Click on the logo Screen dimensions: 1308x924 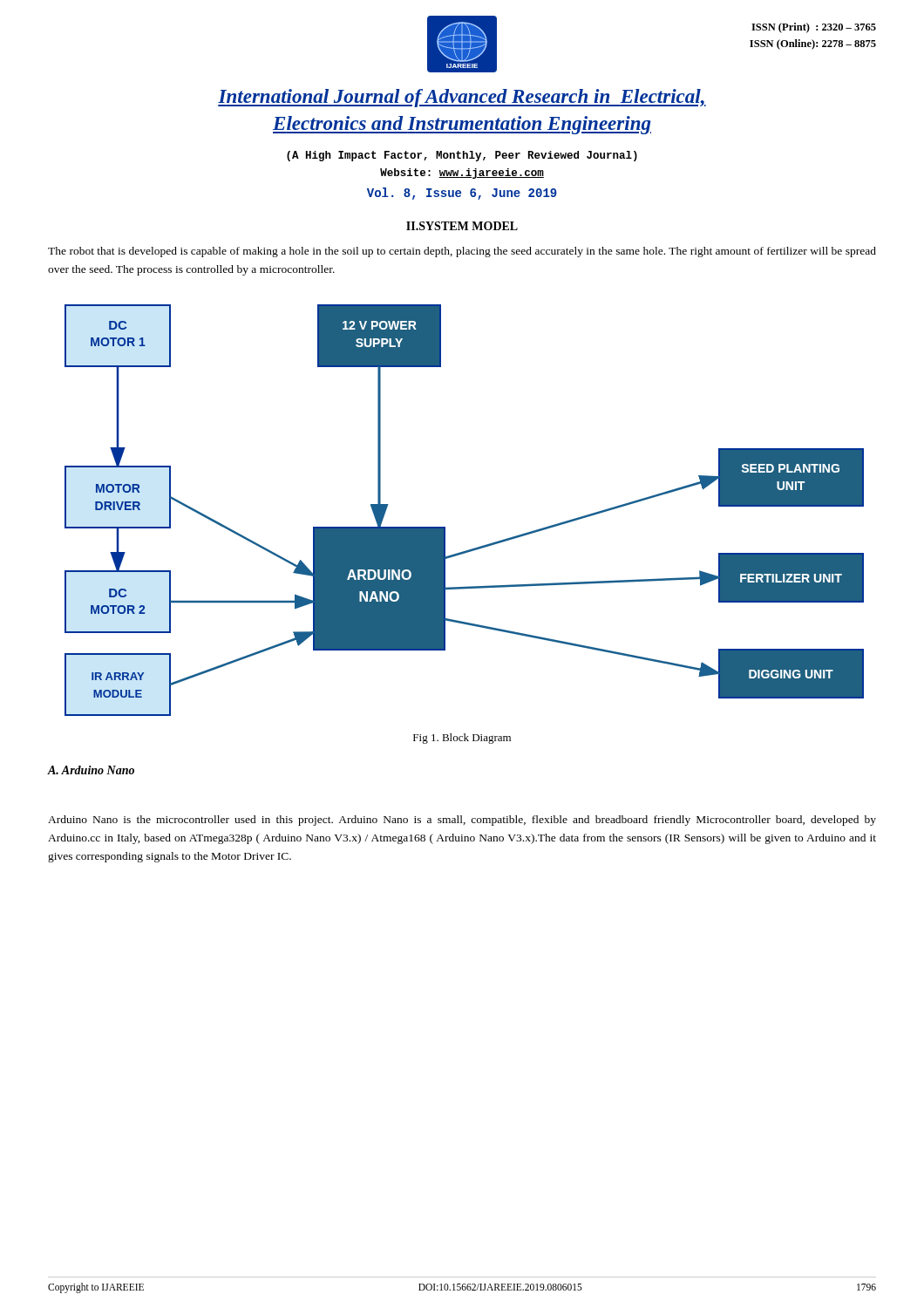pos(462,44)
